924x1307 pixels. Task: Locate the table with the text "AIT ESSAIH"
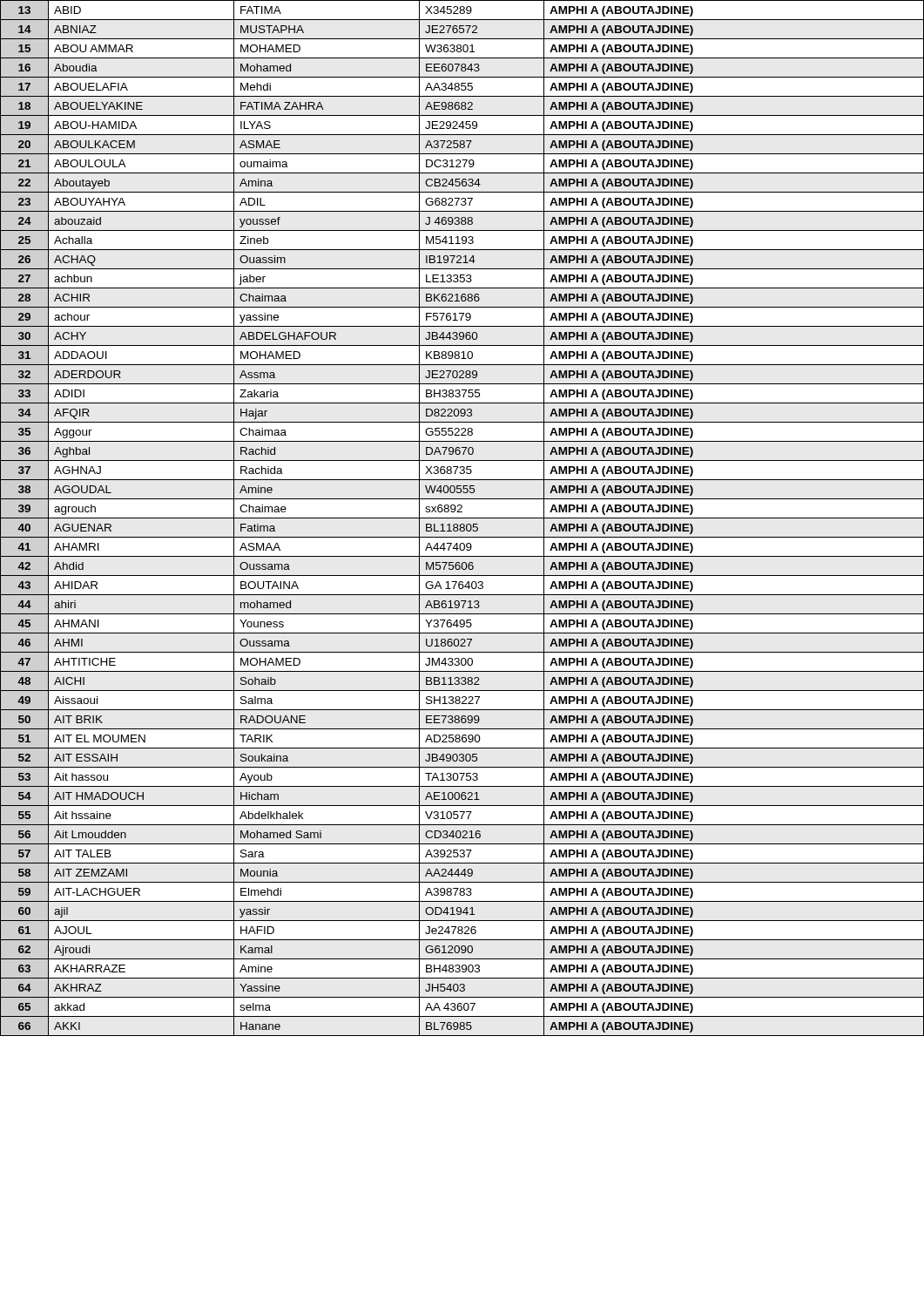462,518
